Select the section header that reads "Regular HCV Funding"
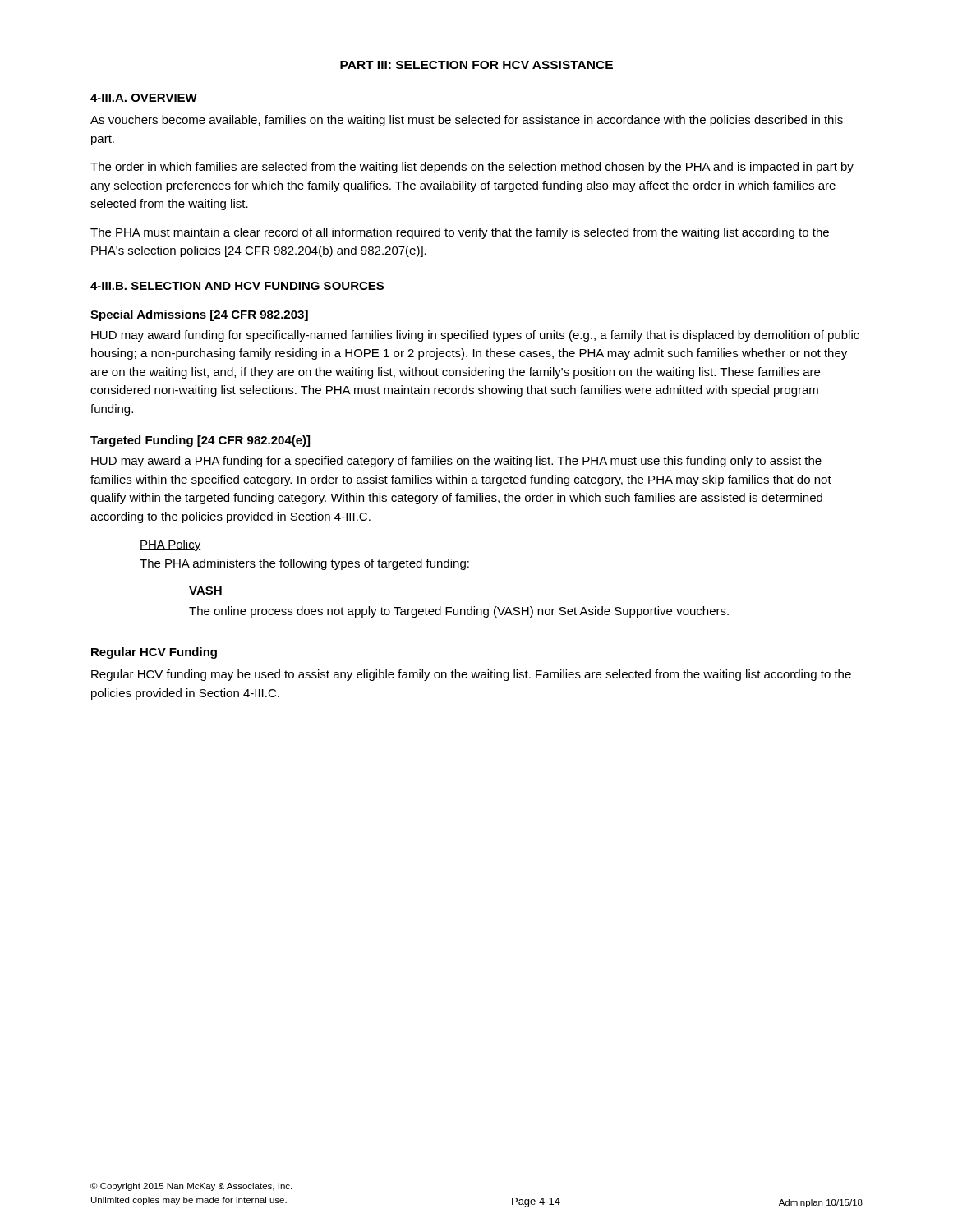The image size is (953, 1232). pyautogui.click(x=154, y=652)
